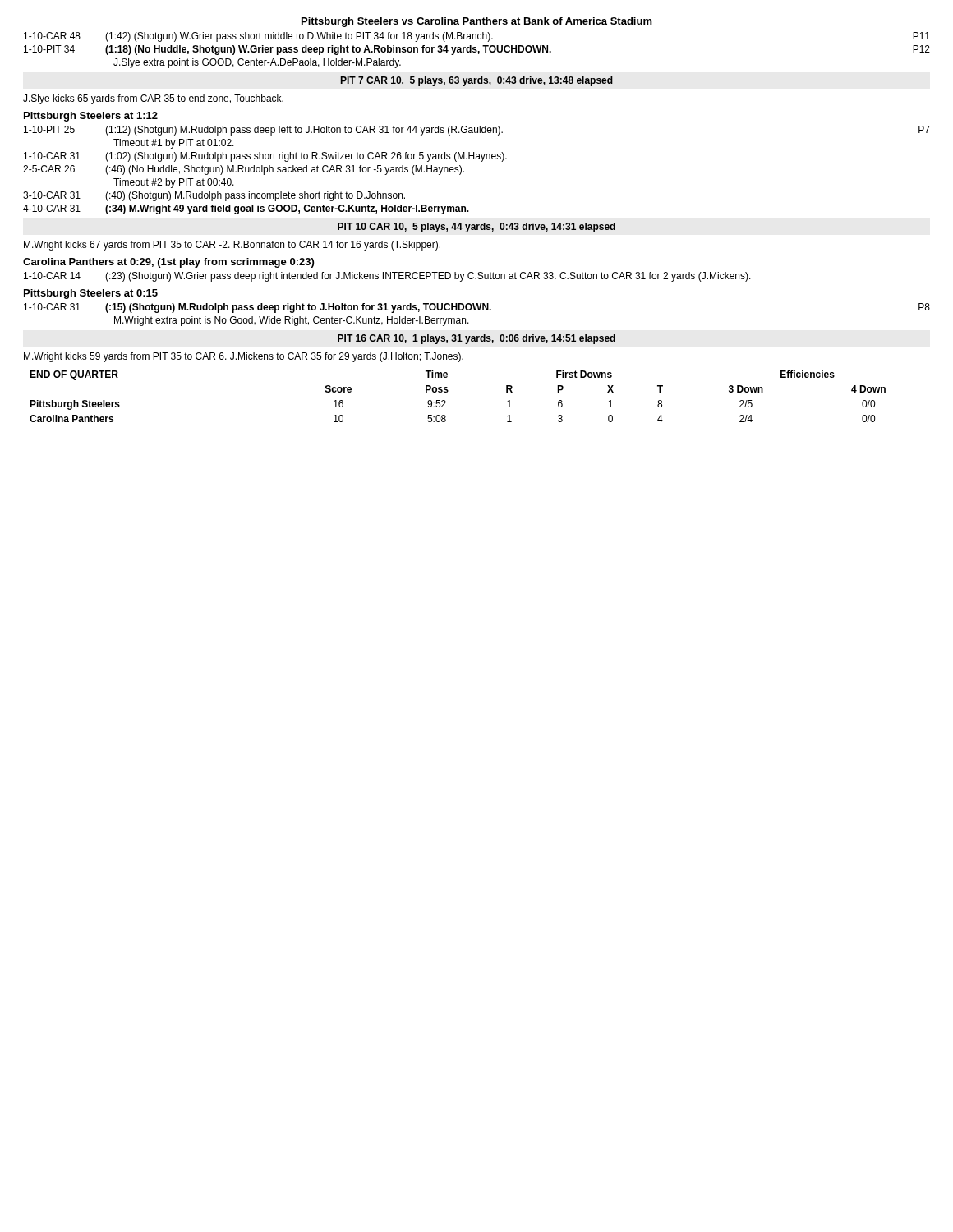
Task: Locate the block starting "1-10-CAR 31 (:15) (Shotgun) M.Rudolph pass deep right"
Action: pos(476,307)
